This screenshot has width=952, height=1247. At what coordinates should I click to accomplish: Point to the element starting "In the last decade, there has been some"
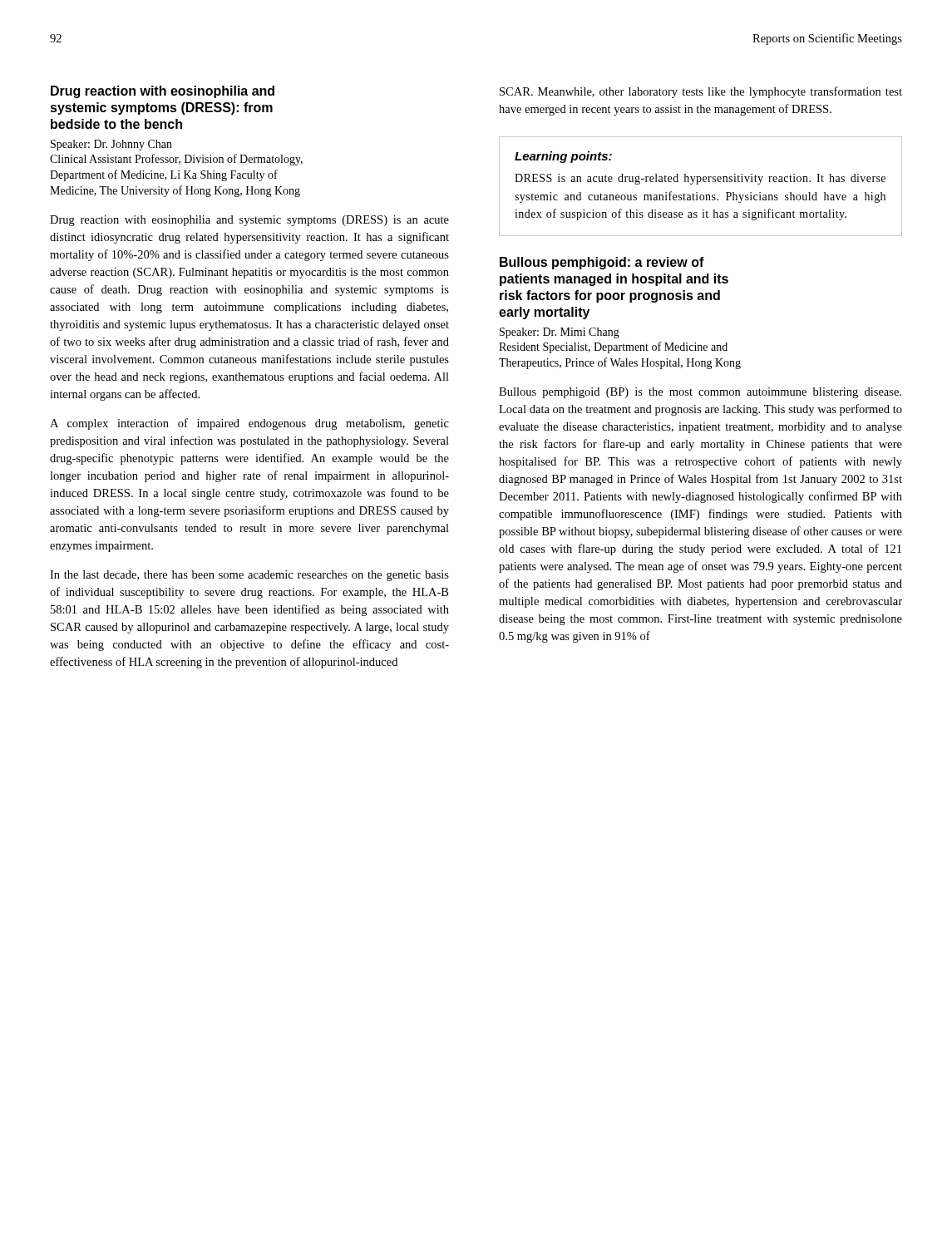click(x=249, y=618)
